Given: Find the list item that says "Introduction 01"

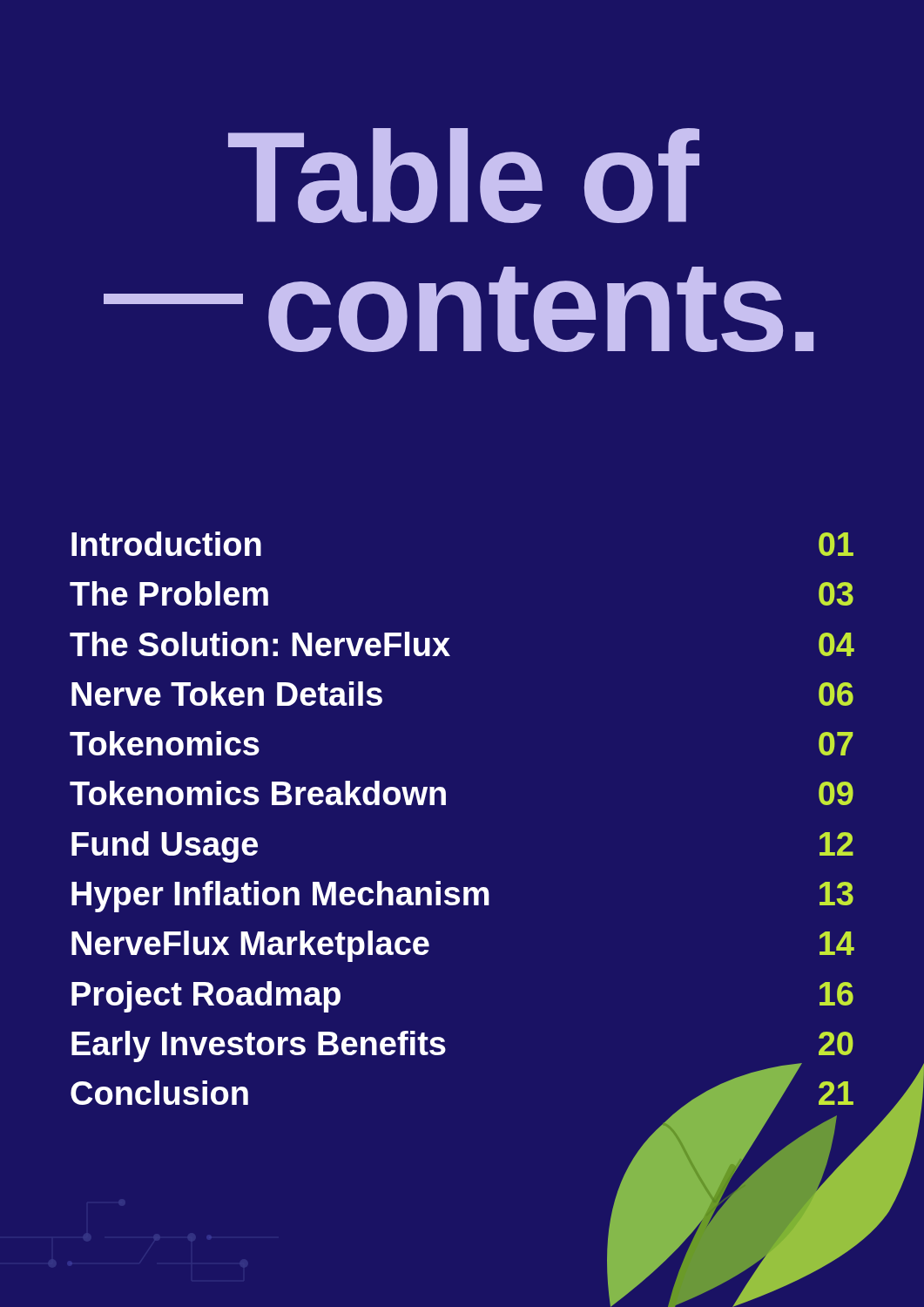Looking at the screenshot, I should tap(170, 543).
